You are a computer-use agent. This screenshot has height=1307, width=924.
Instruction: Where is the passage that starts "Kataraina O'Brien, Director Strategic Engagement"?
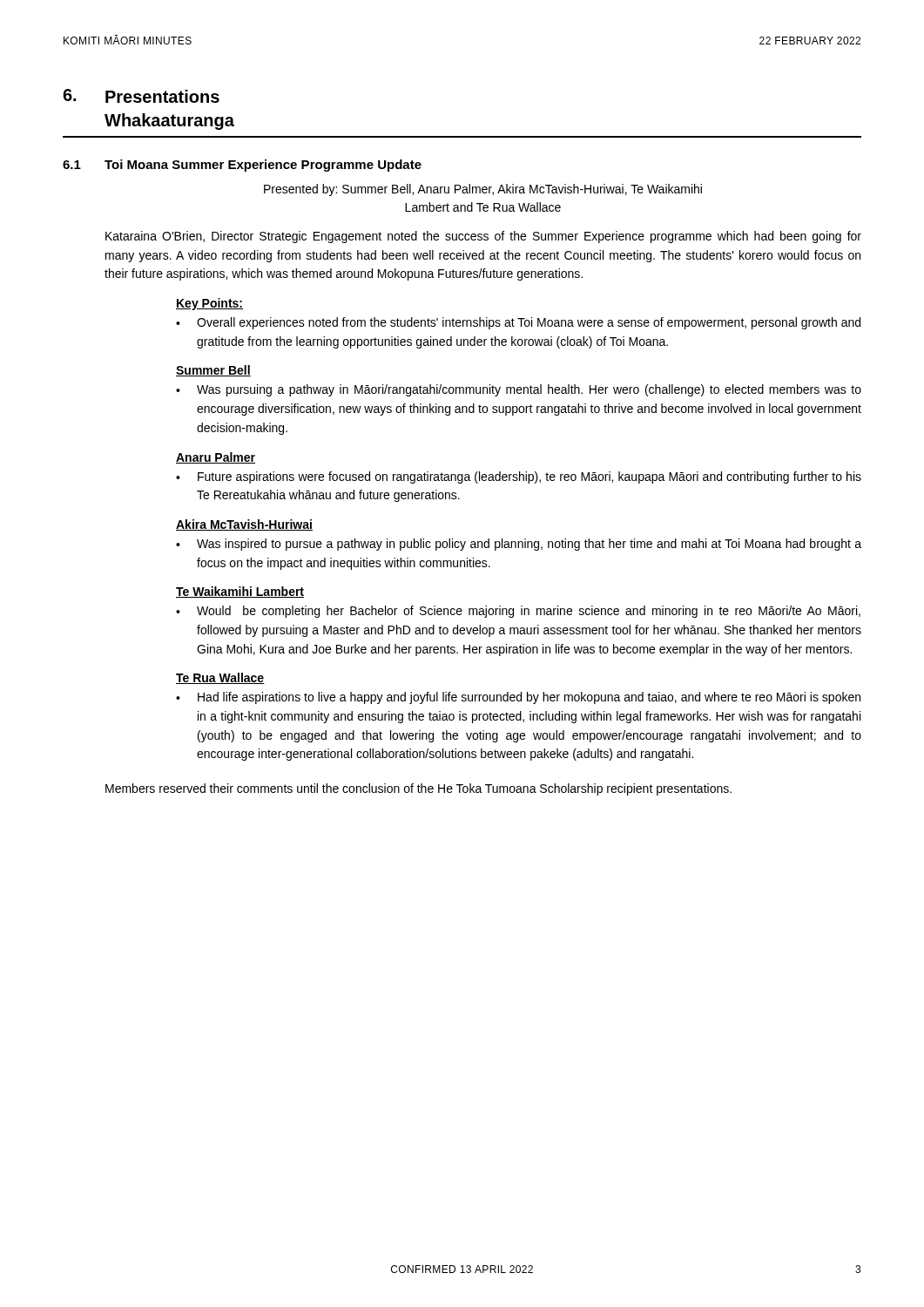click(483, 255)
